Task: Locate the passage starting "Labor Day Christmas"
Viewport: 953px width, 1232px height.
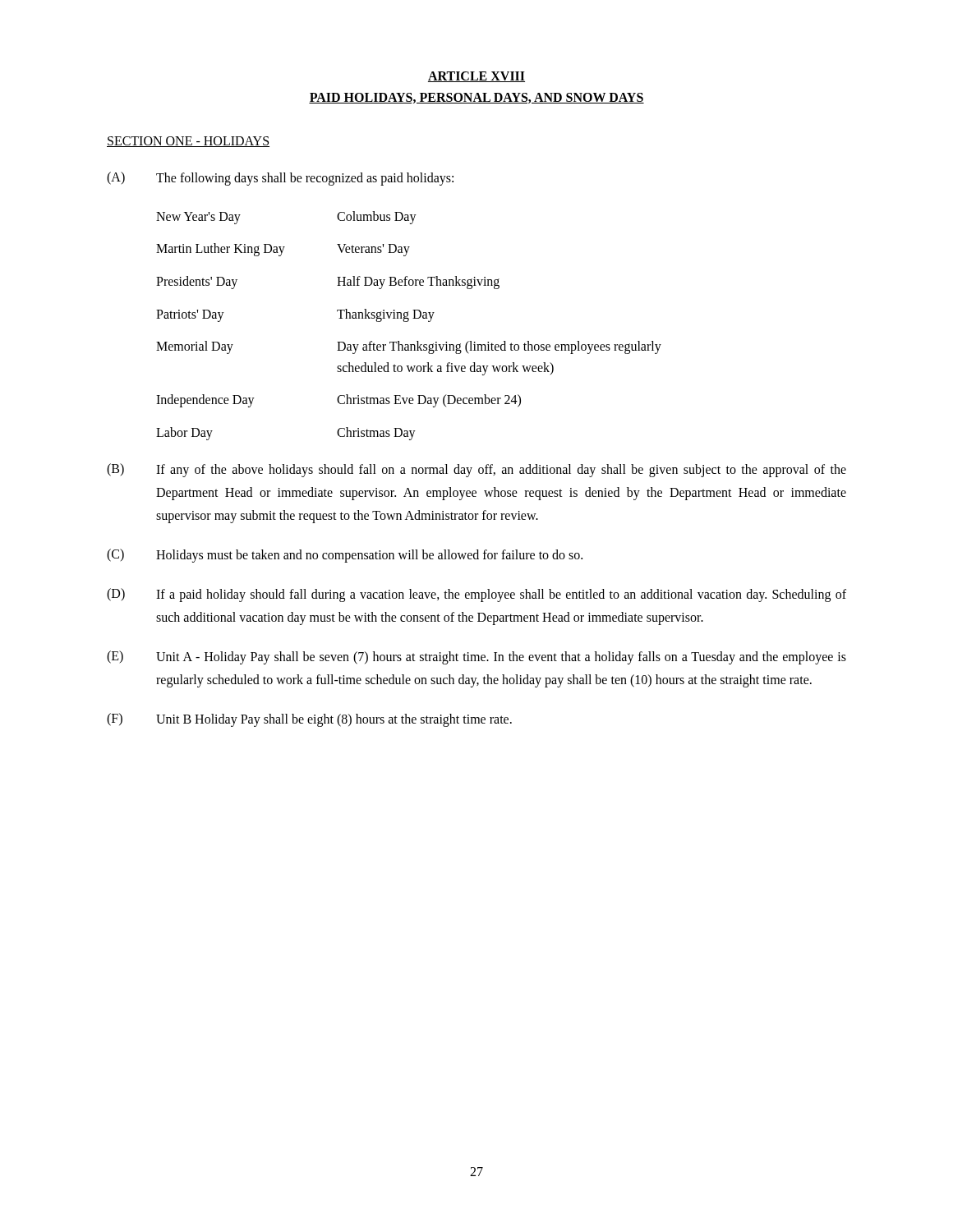Action: [x=175, y=433]
